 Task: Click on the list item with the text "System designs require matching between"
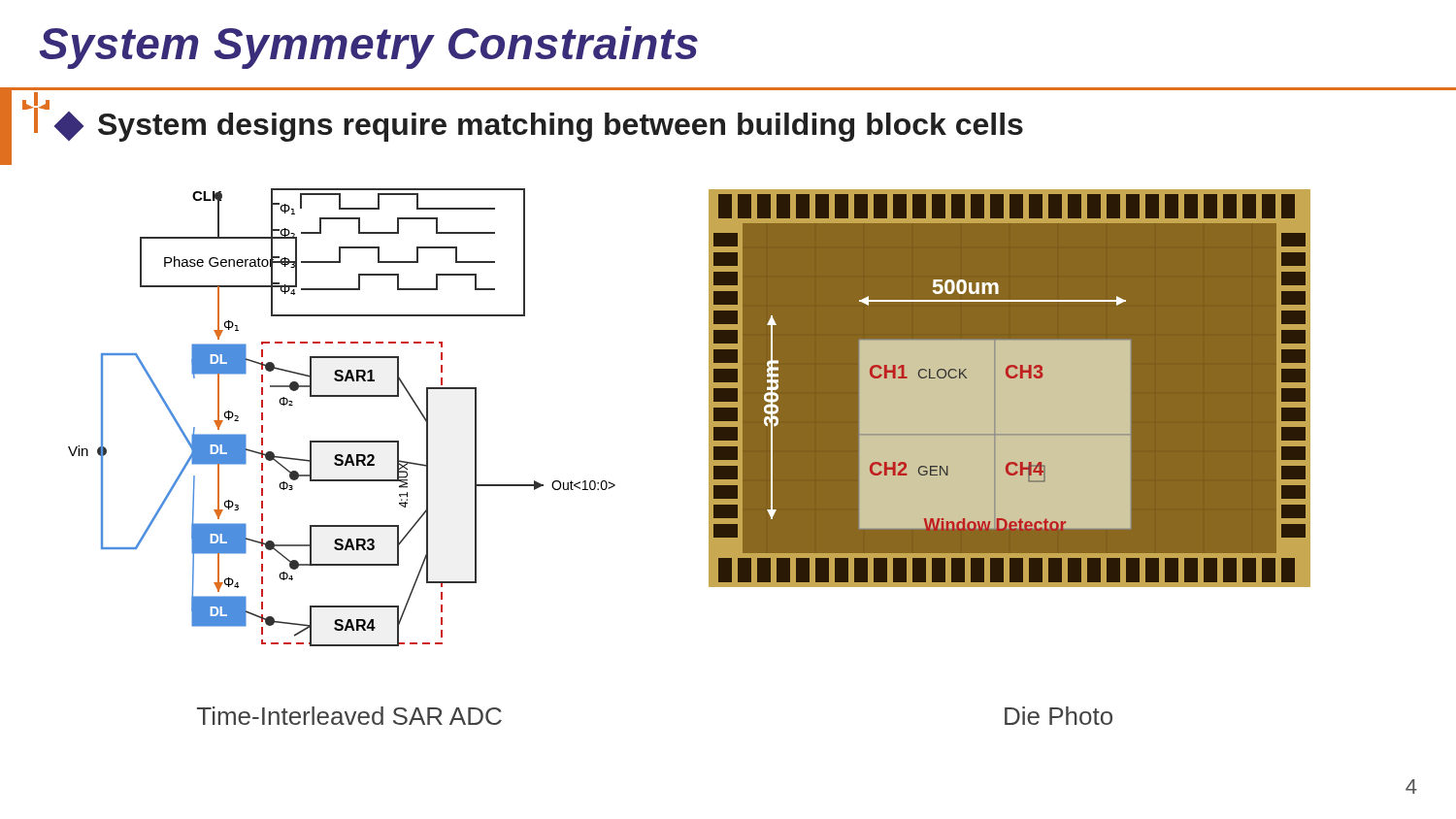click(561, 124)
